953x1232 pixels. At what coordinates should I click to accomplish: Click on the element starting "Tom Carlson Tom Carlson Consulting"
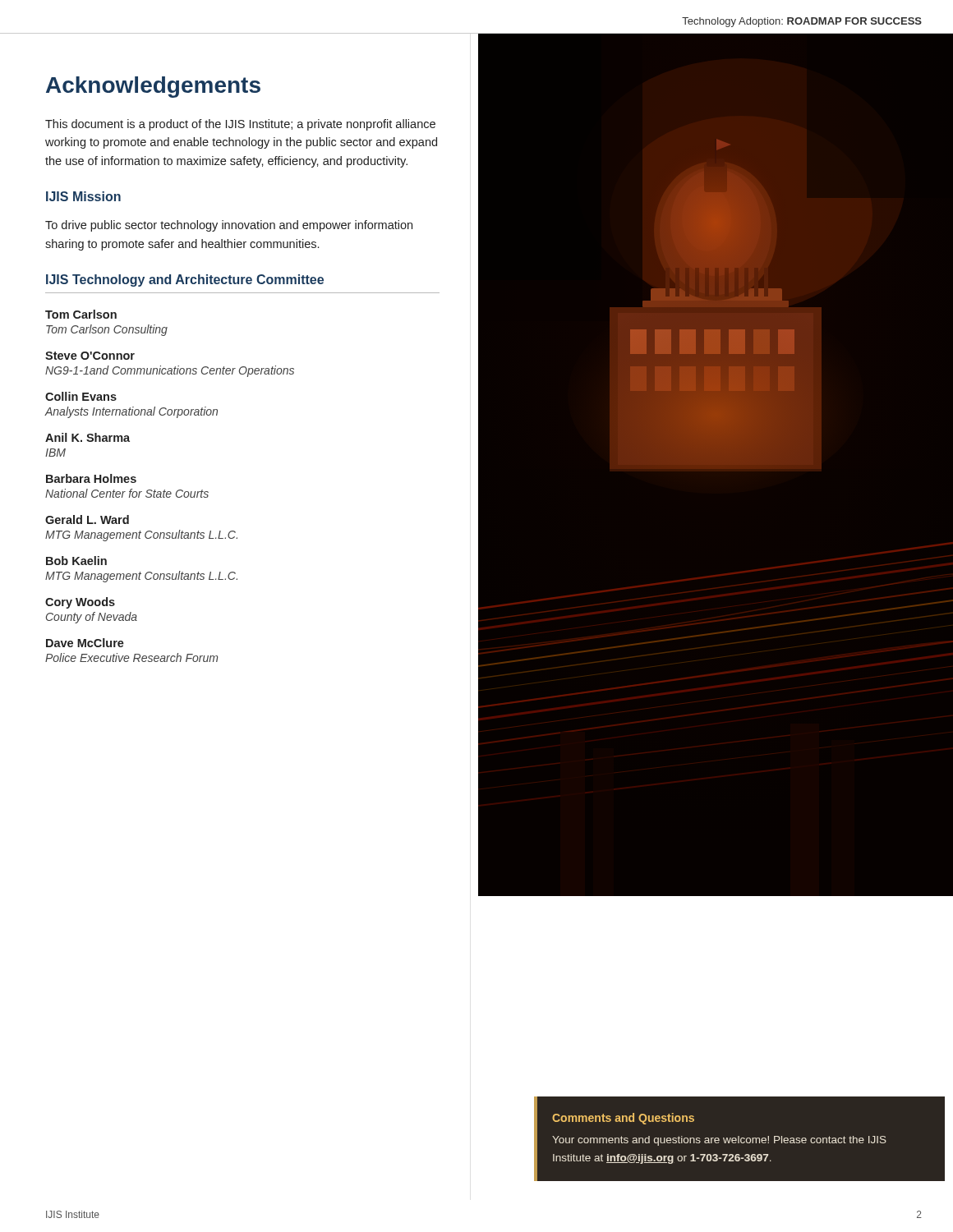[81, 314]
